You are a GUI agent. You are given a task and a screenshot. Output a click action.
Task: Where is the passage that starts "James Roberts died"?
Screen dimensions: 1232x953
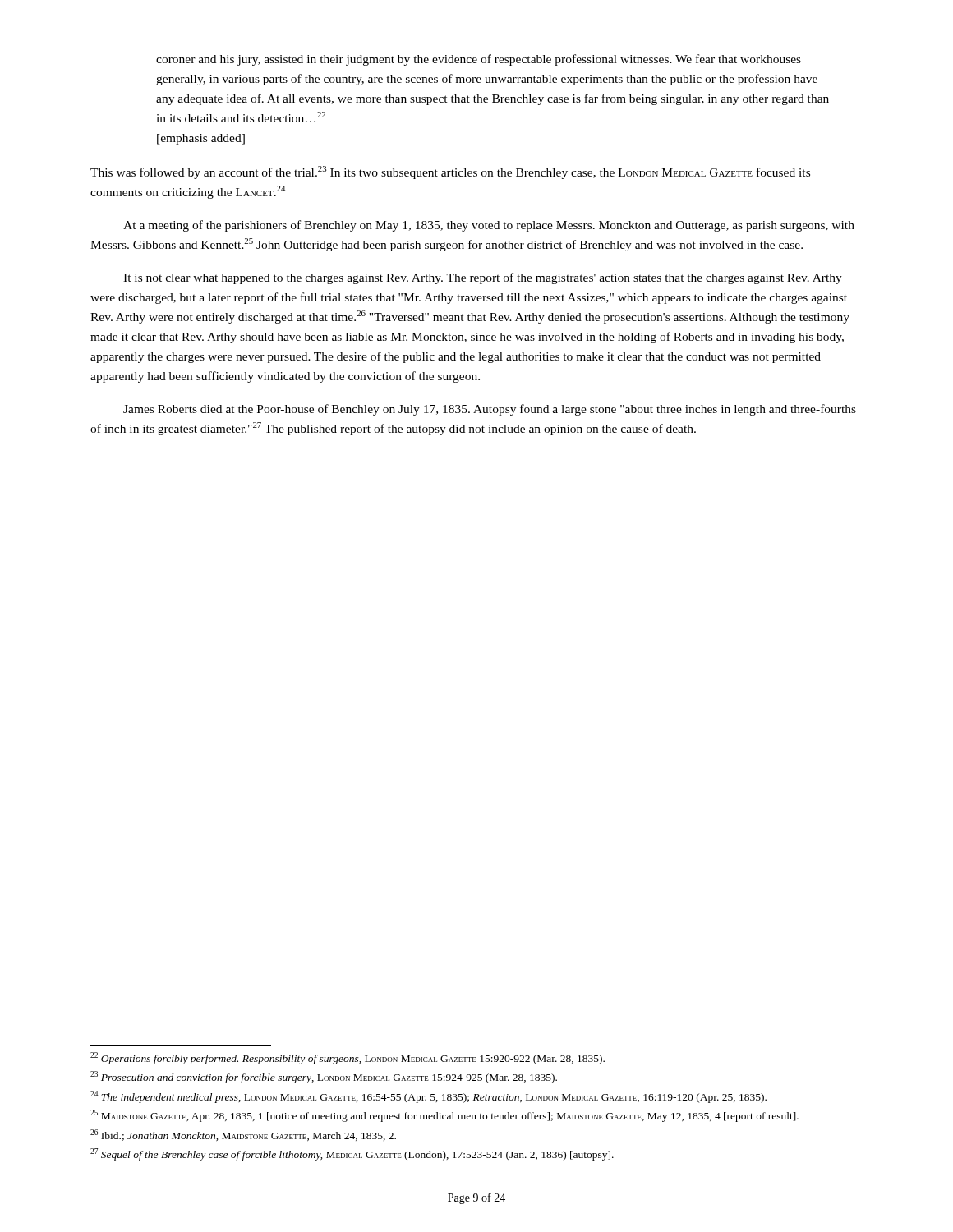[x=473, y=419]
